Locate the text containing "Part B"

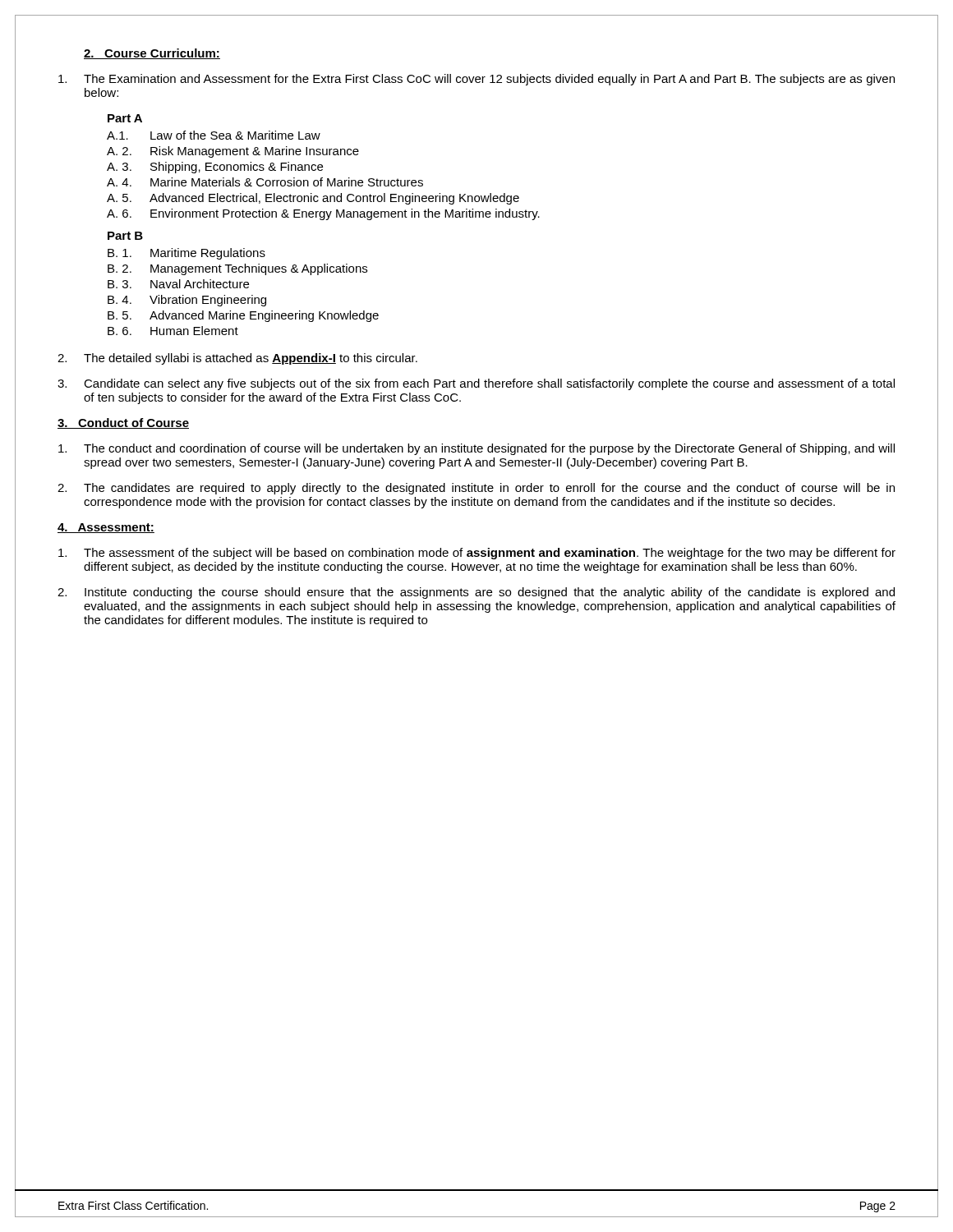pos(125,235)
